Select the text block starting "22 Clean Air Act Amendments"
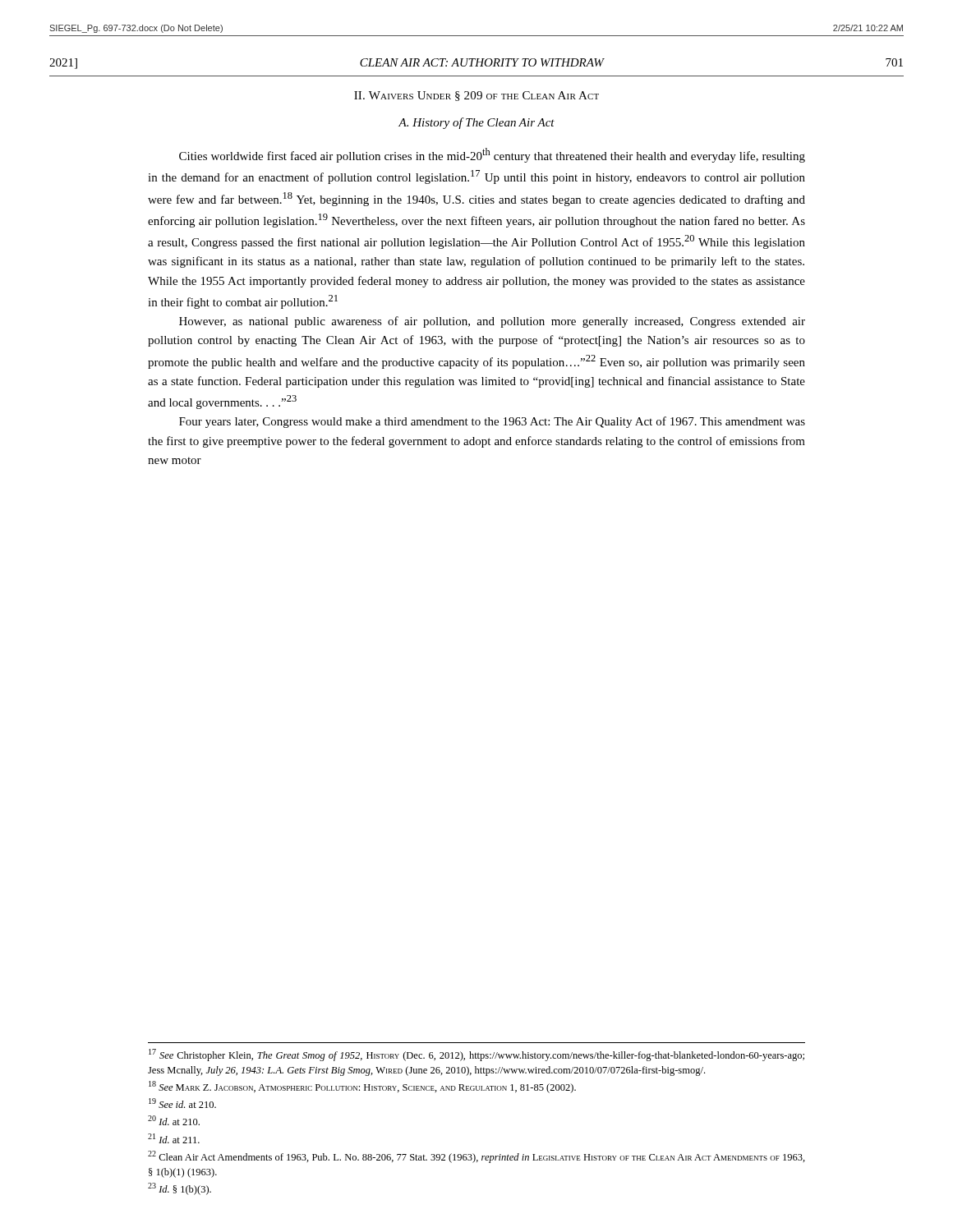 476,1164
